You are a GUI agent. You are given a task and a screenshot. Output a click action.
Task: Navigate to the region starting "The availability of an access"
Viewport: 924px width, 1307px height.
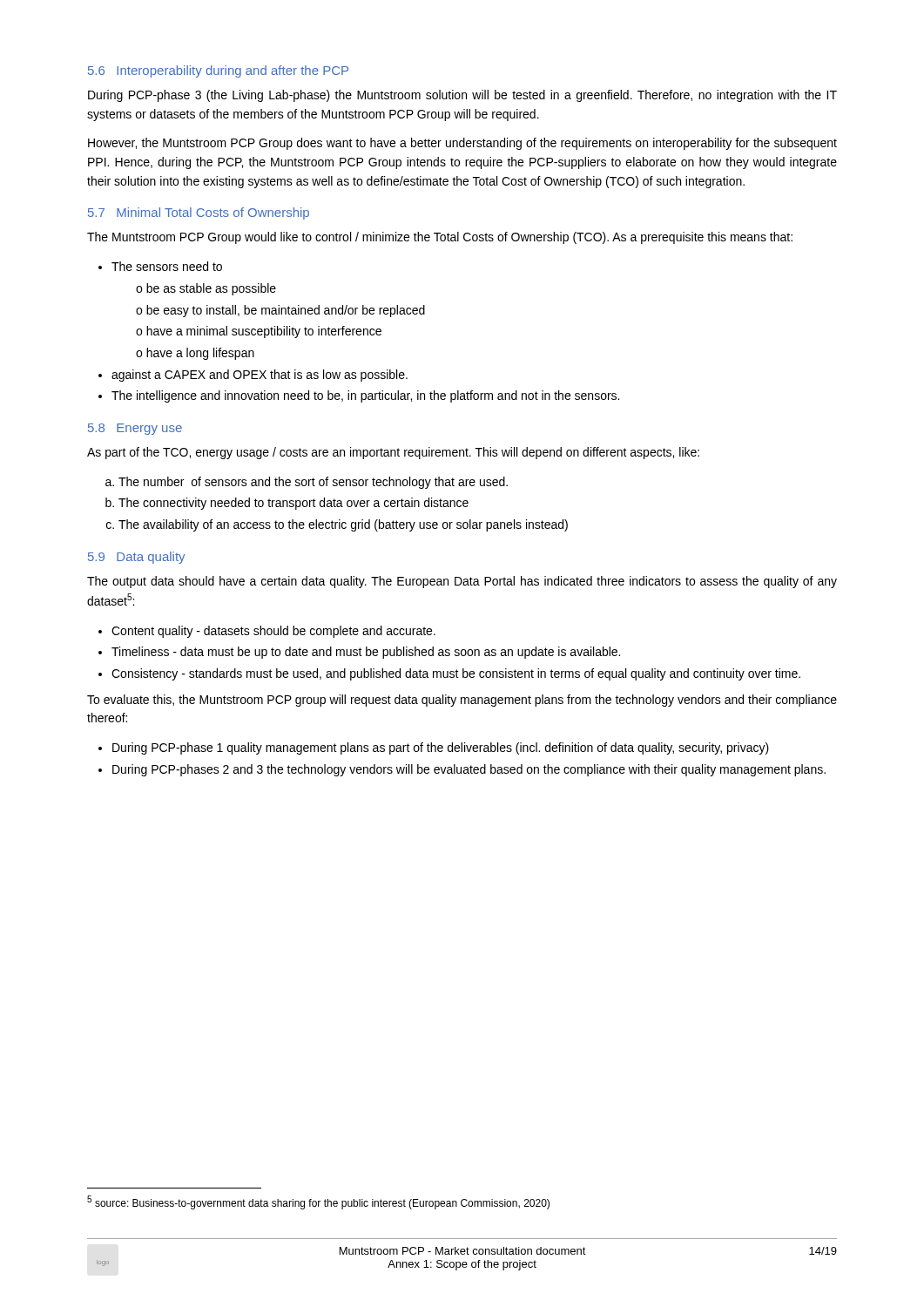(343, 525)
